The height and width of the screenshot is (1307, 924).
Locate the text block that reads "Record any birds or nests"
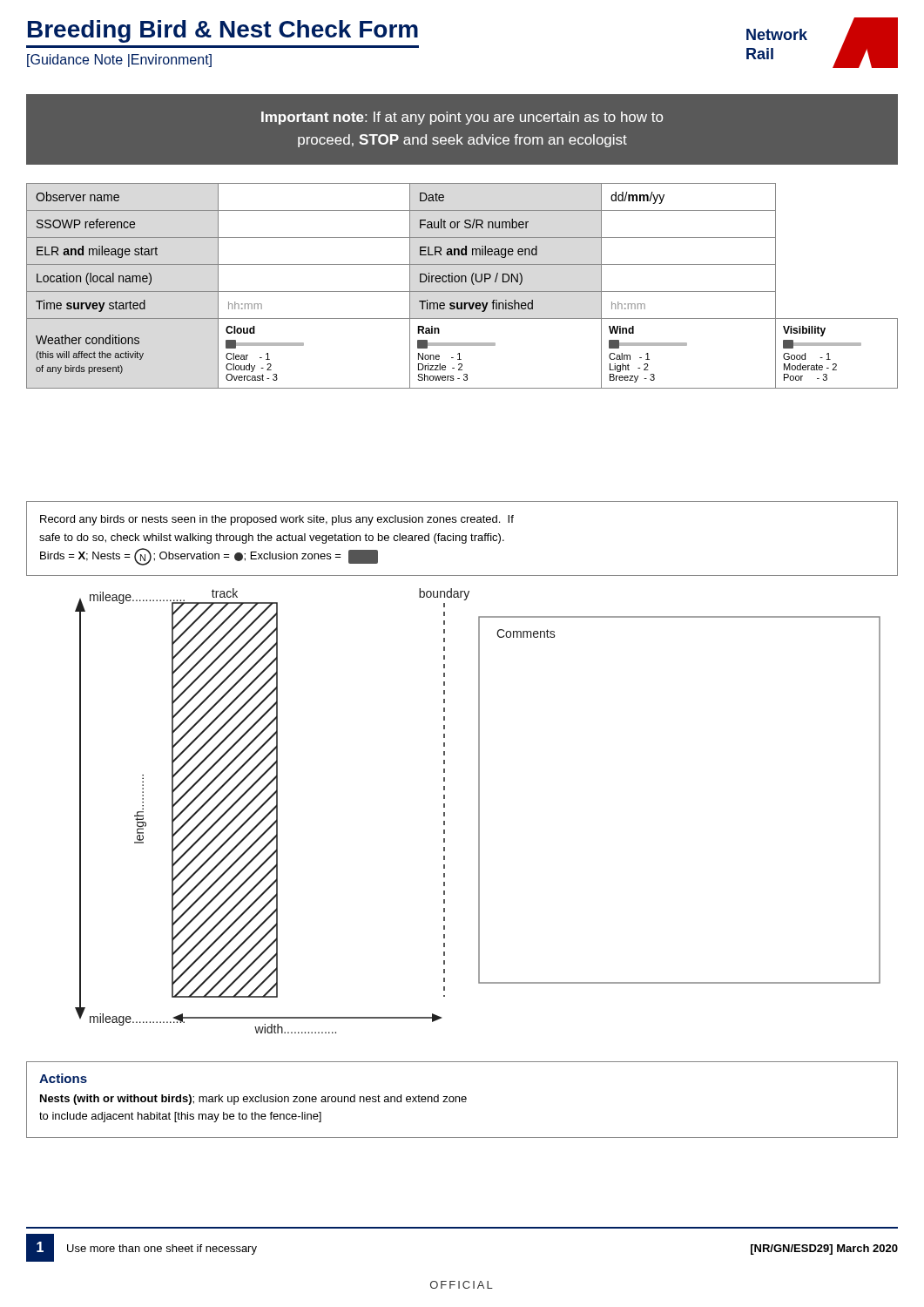tap(276, 539)
